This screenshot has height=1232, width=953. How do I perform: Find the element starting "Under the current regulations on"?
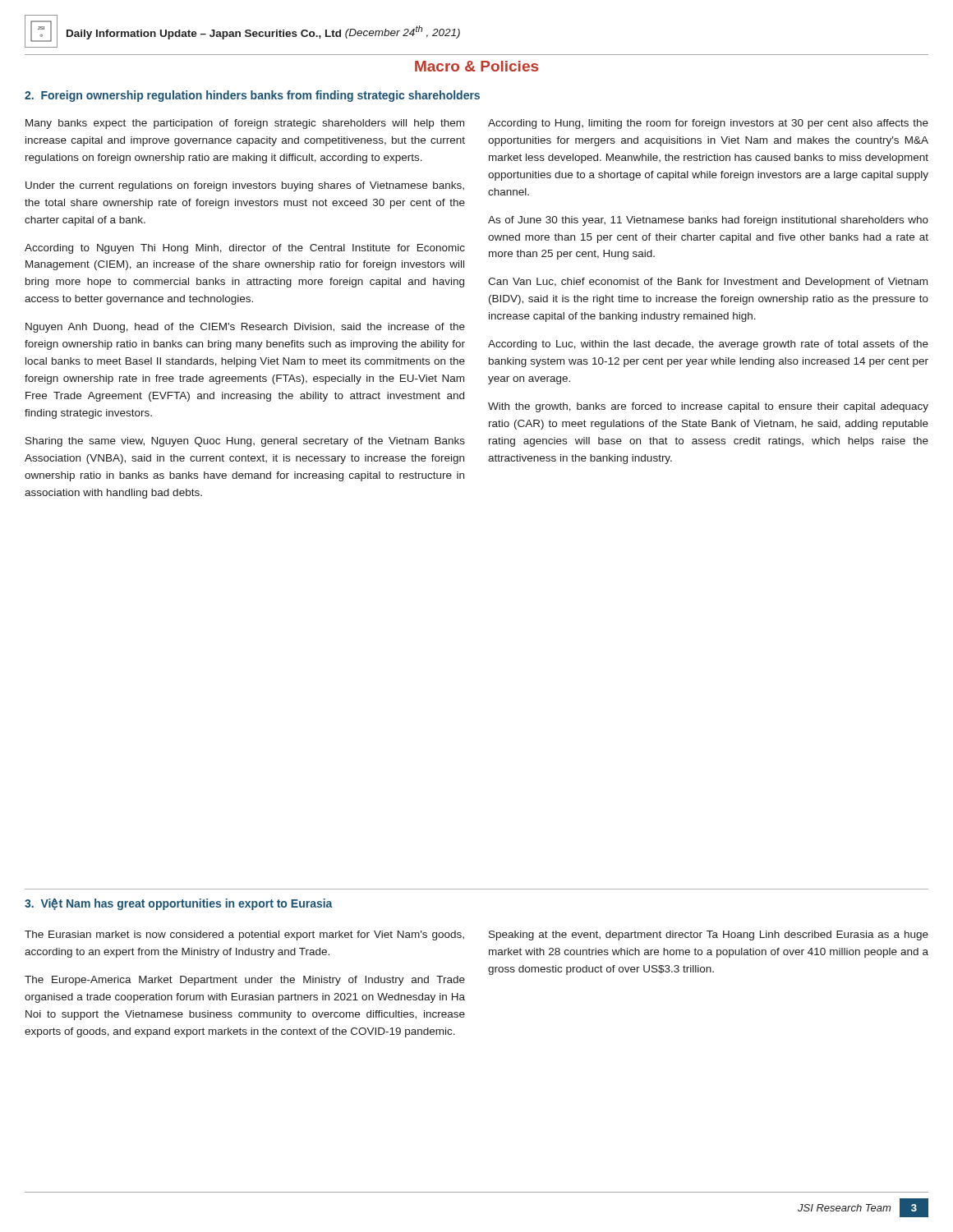(x=245, y=203)
